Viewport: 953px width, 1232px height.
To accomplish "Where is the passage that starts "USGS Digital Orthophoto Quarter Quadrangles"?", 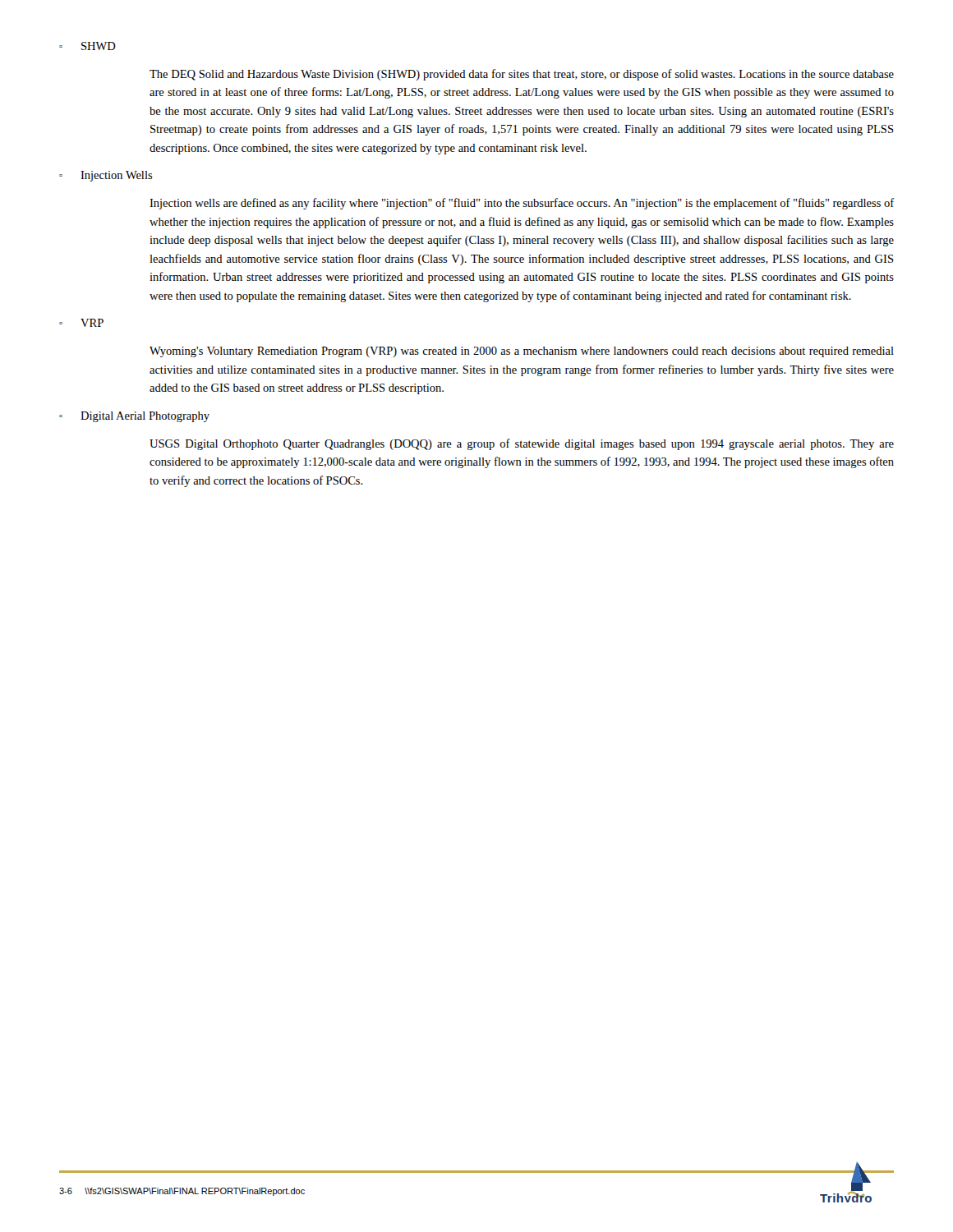I will tap(522, 462).
